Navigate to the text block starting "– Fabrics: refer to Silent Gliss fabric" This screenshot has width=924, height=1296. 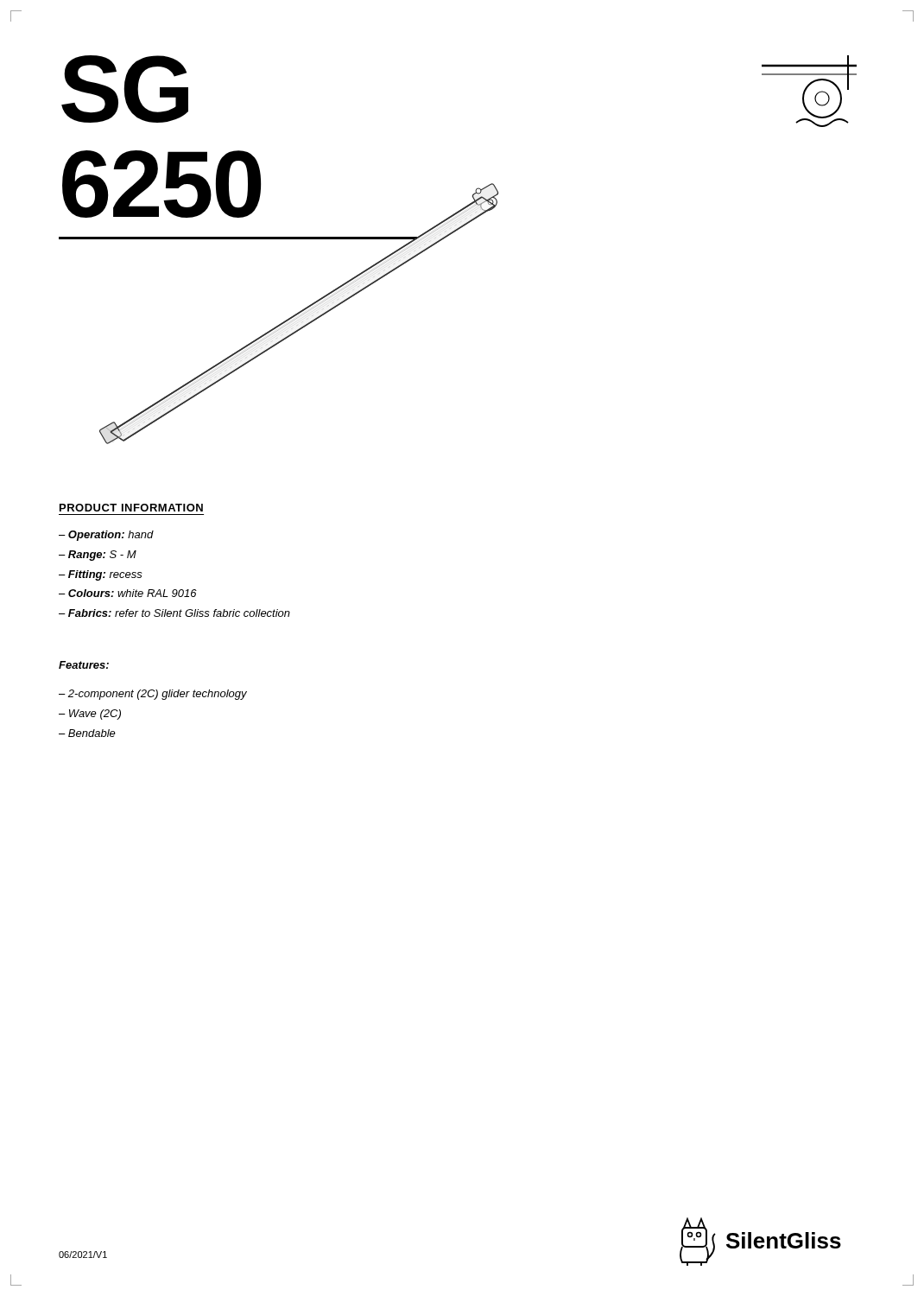click(x=174, y=613)
